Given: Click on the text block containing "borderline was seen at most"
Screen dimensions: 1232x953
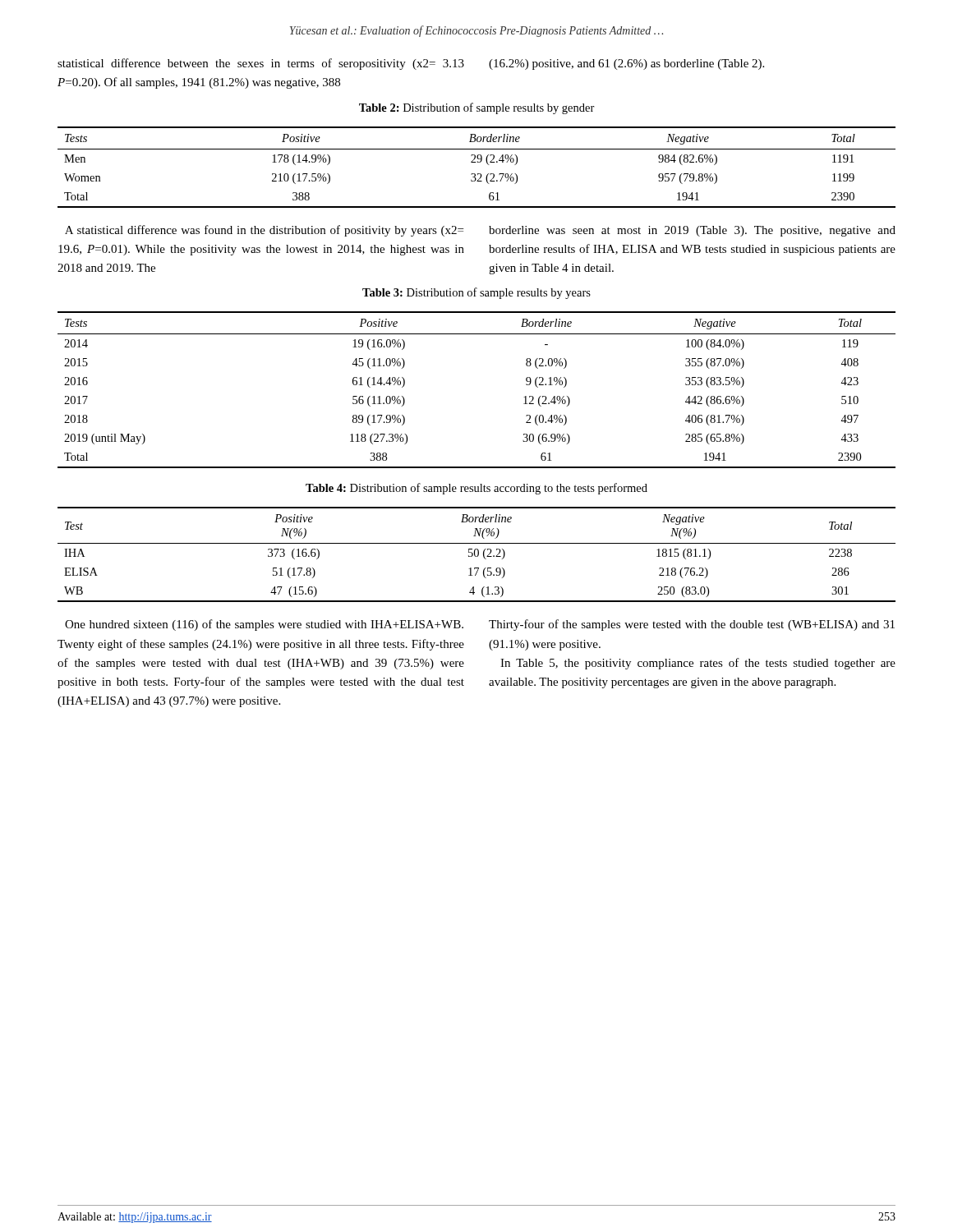Looking at the screenshot, I should (692, 249).
